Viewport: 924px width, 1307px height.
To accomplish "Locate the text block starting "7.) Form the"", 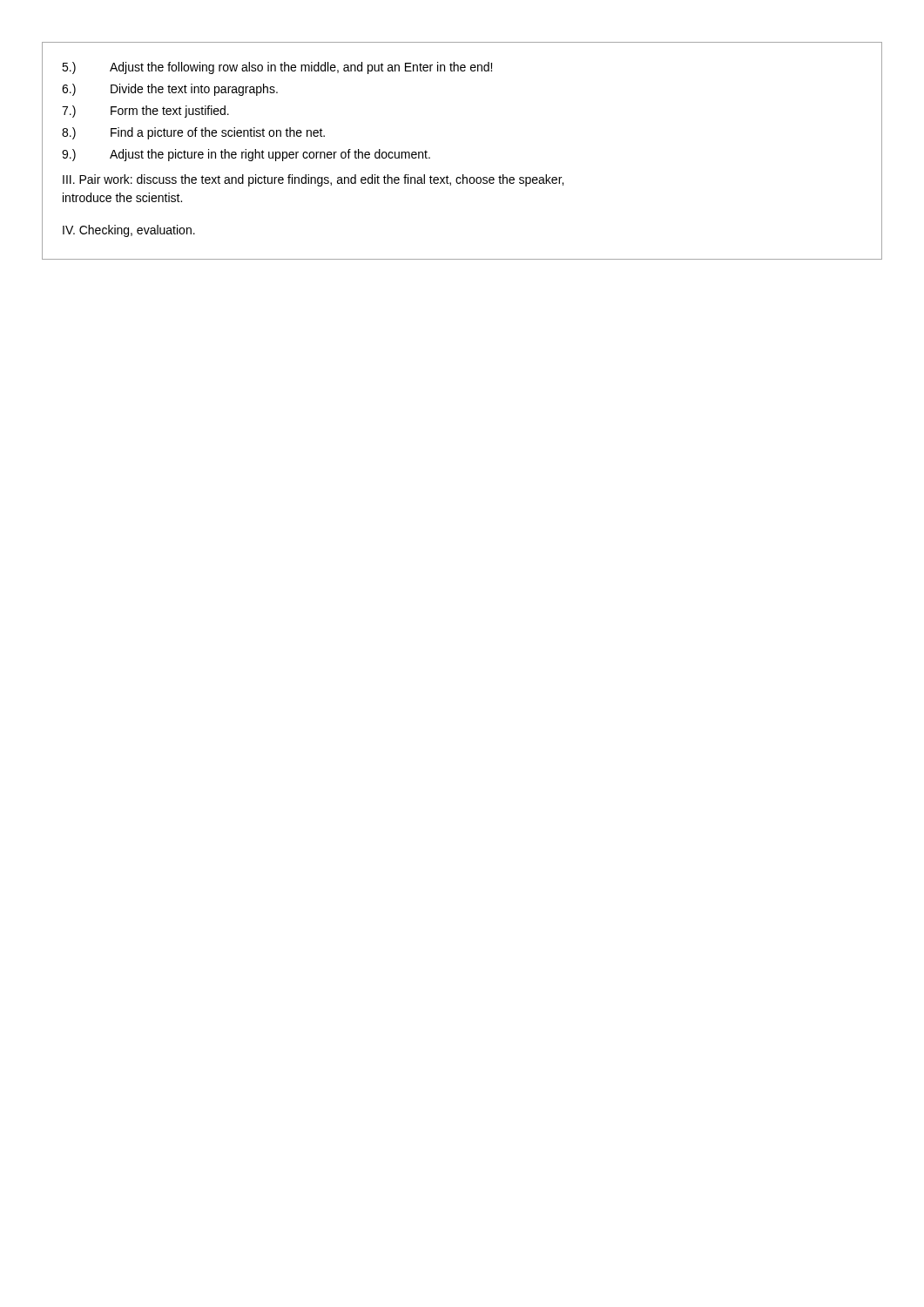I will 145,112.
